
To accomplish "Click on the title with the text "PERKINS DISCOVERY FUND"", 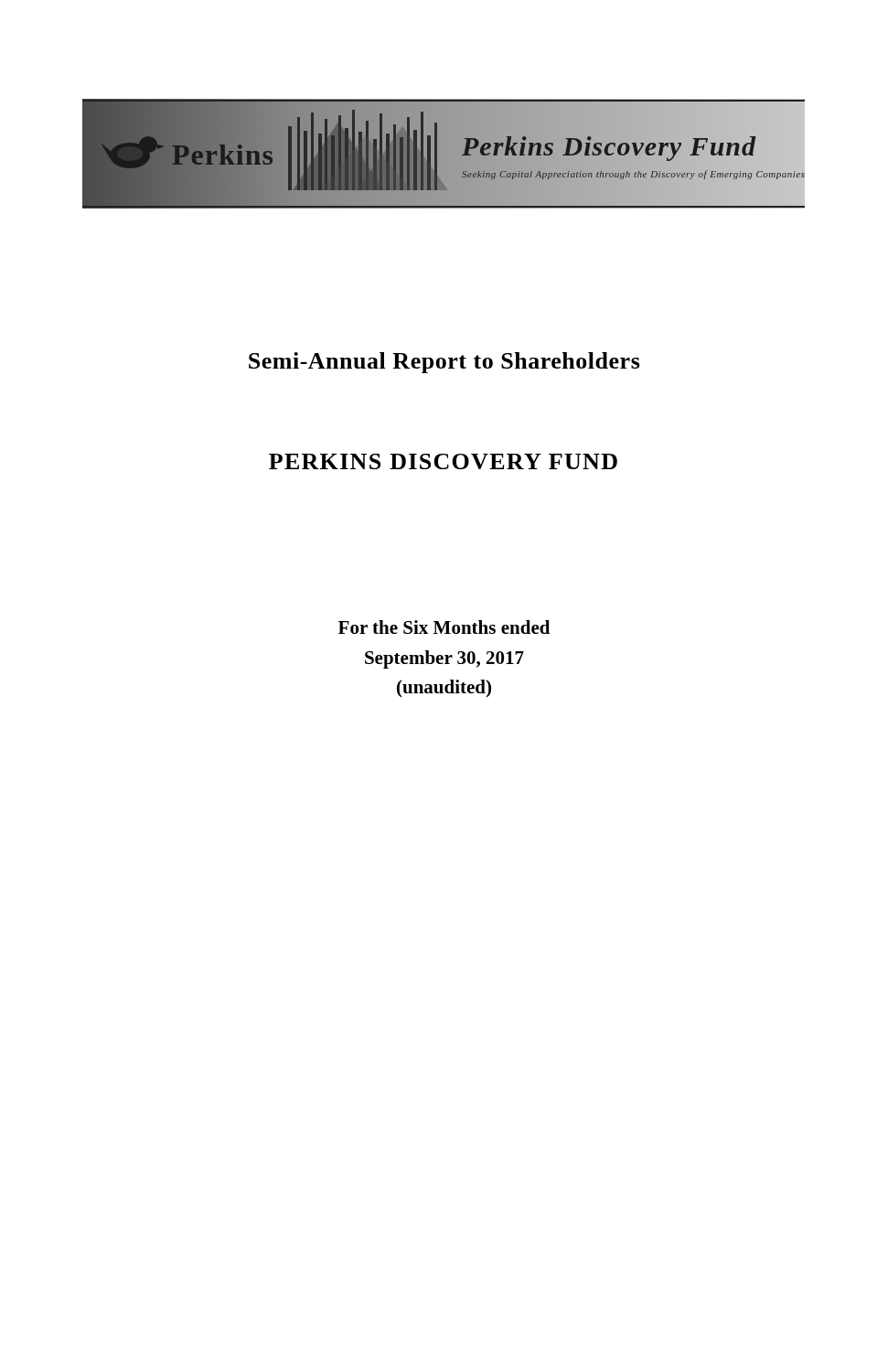I will coord(444,461).
